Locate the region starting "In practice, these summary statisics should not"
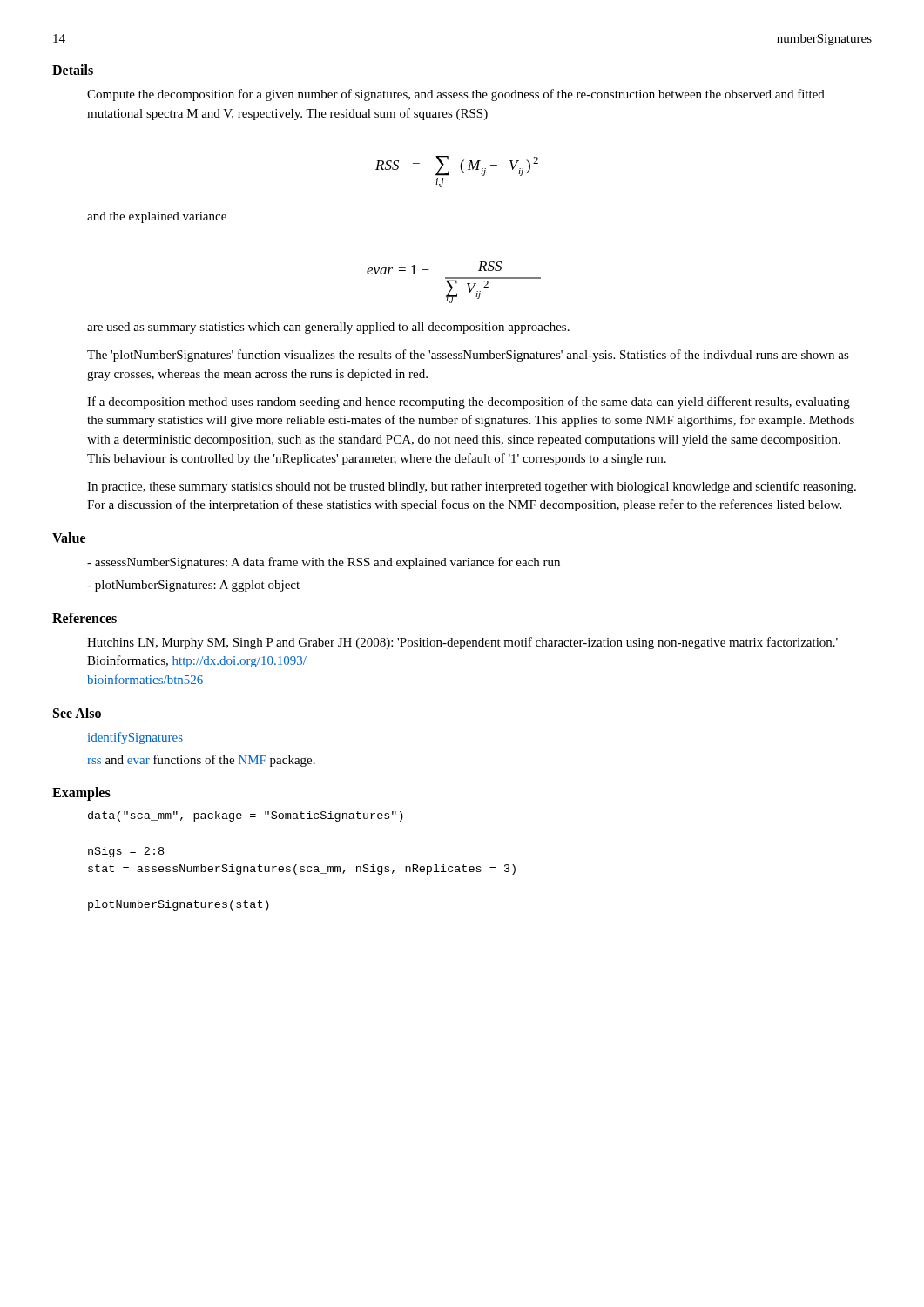This screenshot has height=1307, width=924. tap(472, 495)
